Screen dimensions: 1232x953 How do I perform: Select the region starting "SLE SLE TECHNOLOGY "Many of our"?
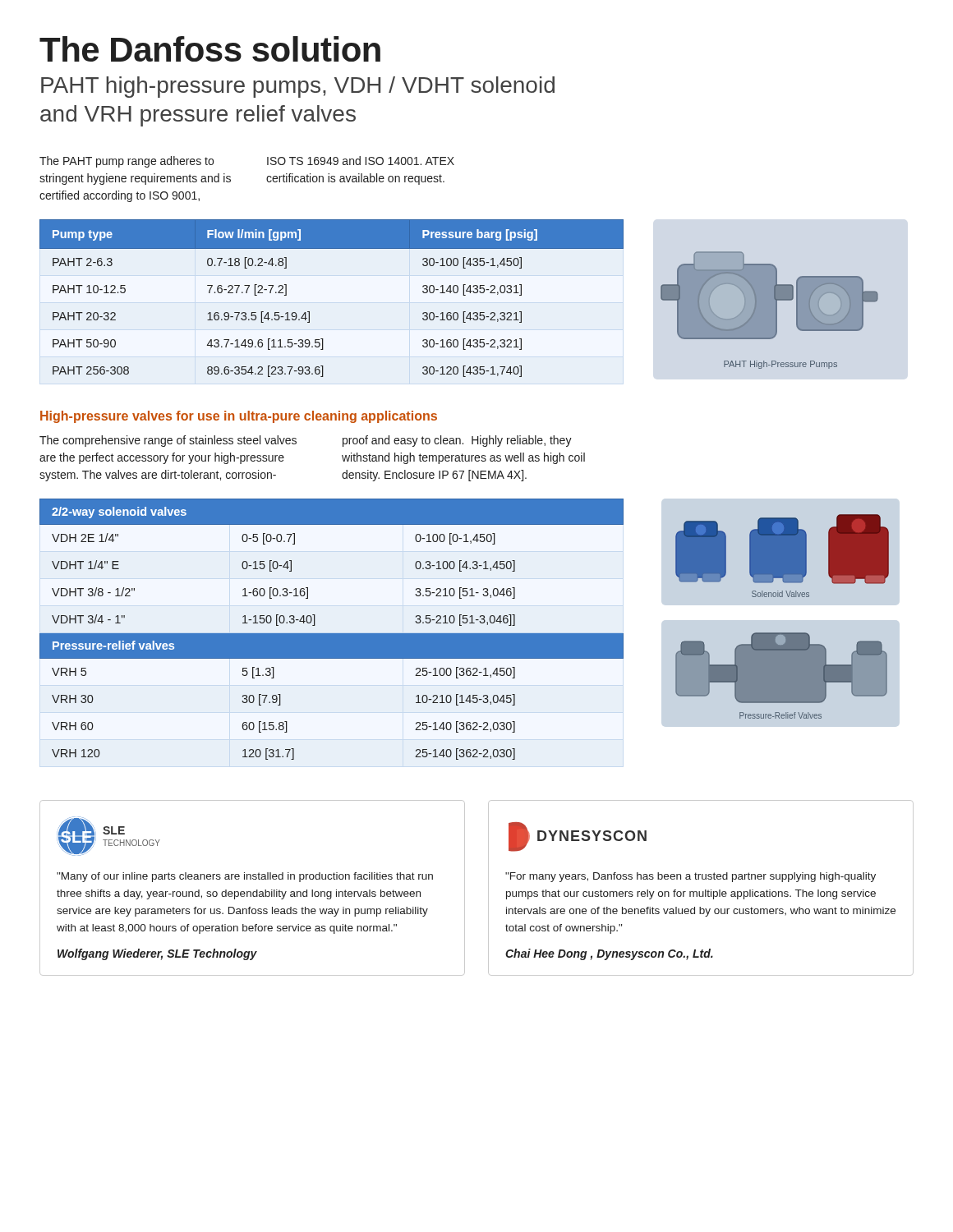click(x=252, y=888)
